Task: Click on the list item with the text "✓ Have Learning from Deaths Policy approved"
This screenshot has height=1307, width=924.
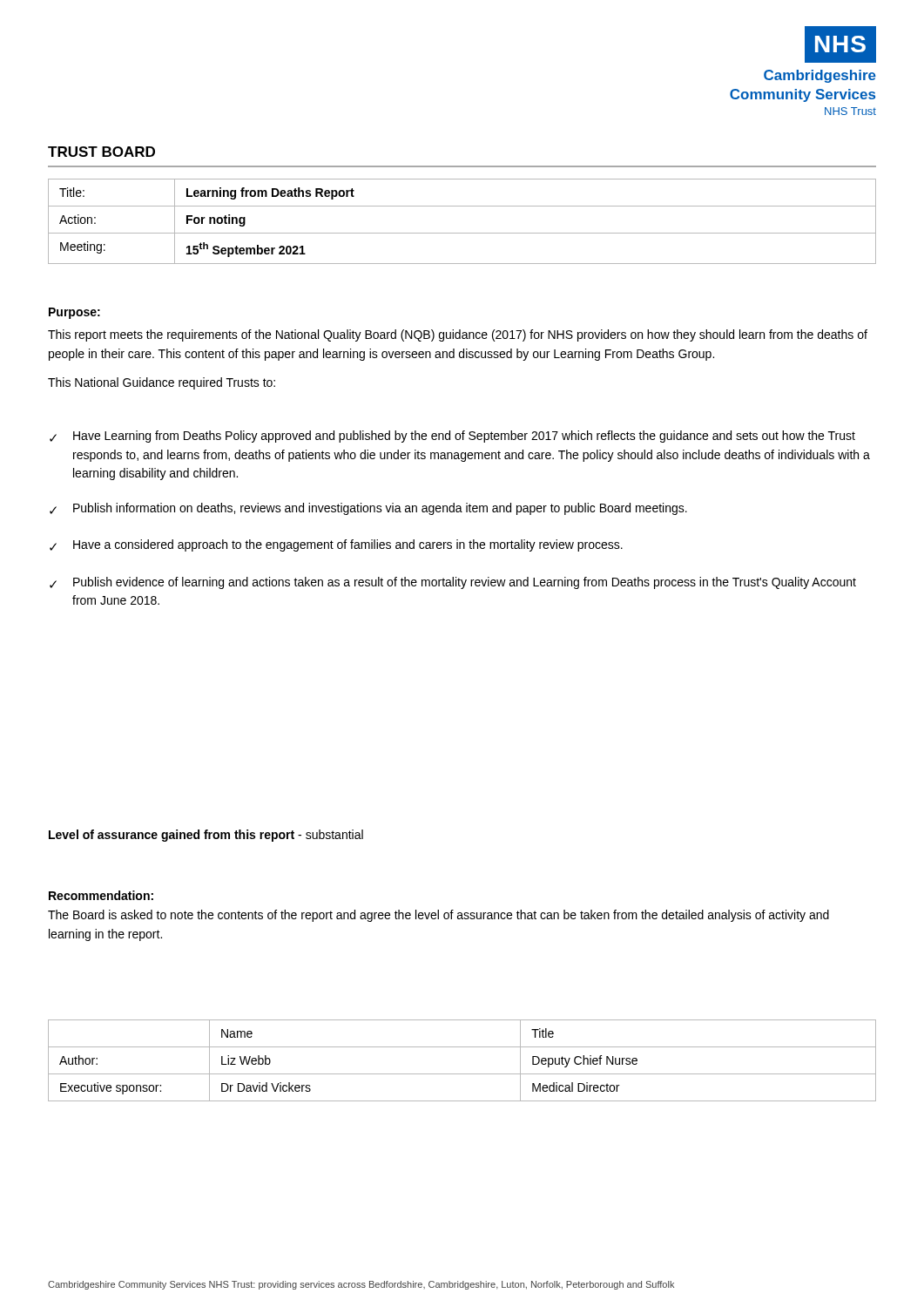Action: point(462,455)
